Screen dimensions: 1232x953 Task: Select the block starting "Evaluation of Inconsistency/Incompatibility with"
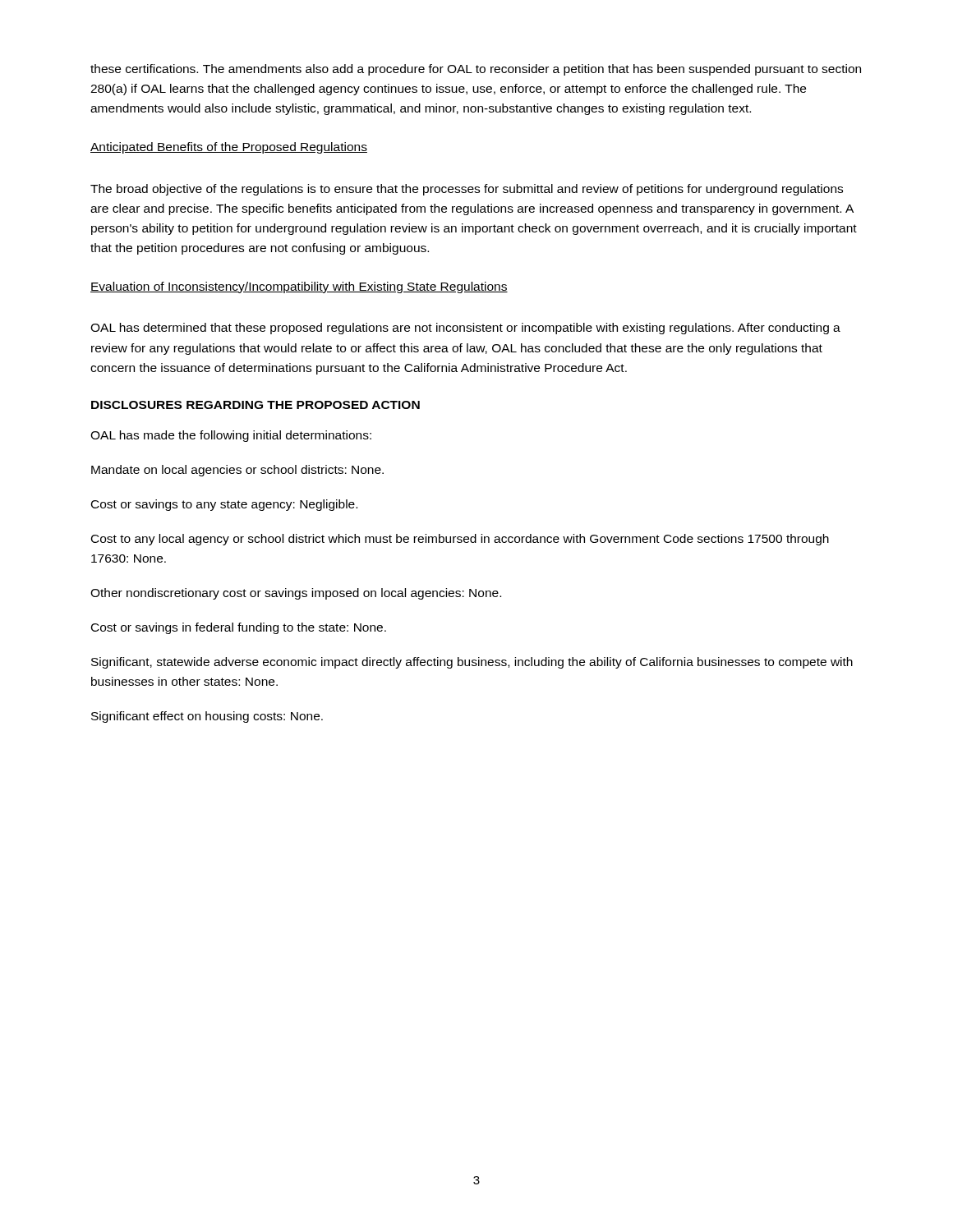(299, 286)
